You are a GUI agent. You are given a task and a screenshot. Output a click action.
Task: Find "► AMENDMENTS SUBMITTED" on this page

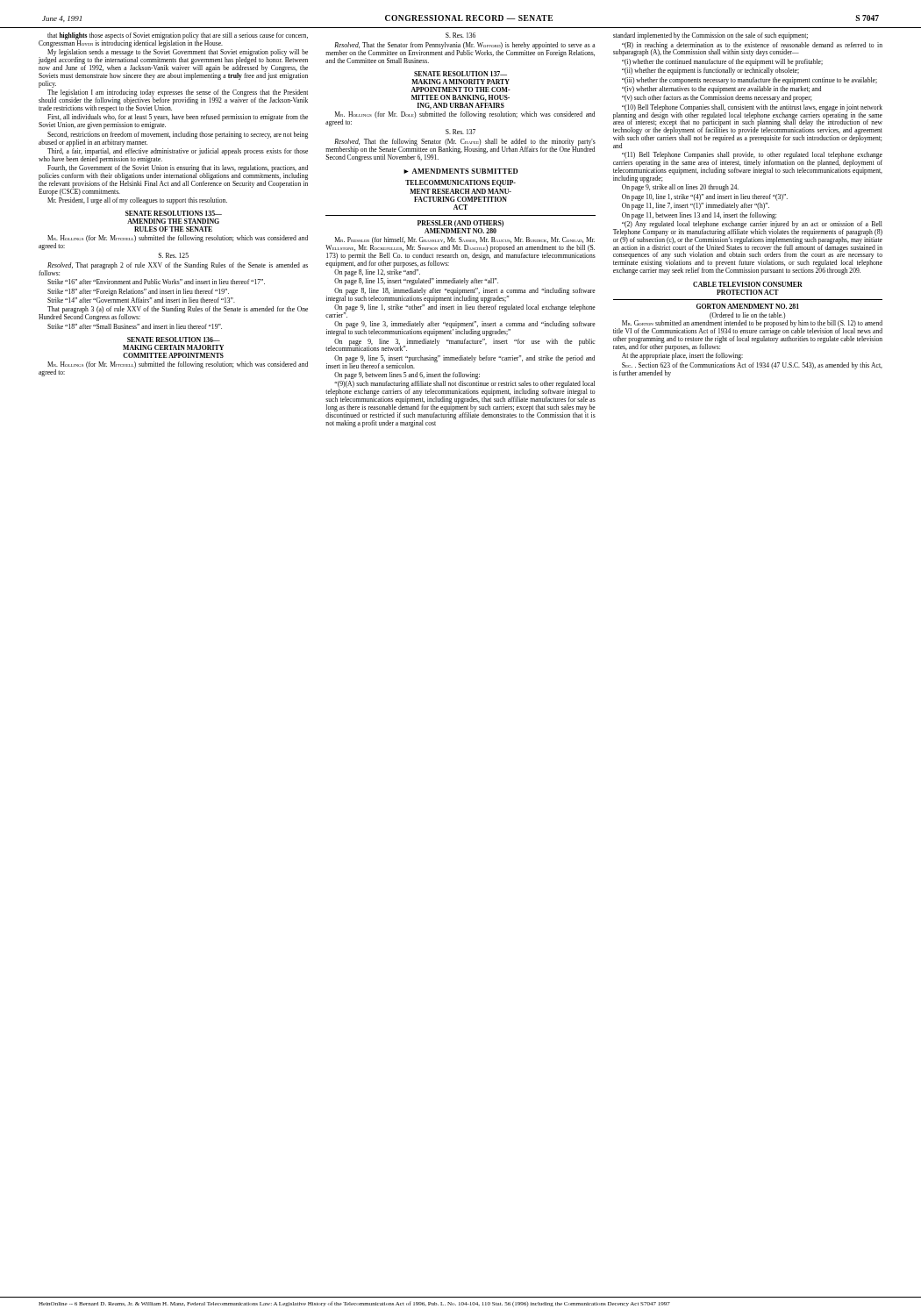(x=460, y=171)
